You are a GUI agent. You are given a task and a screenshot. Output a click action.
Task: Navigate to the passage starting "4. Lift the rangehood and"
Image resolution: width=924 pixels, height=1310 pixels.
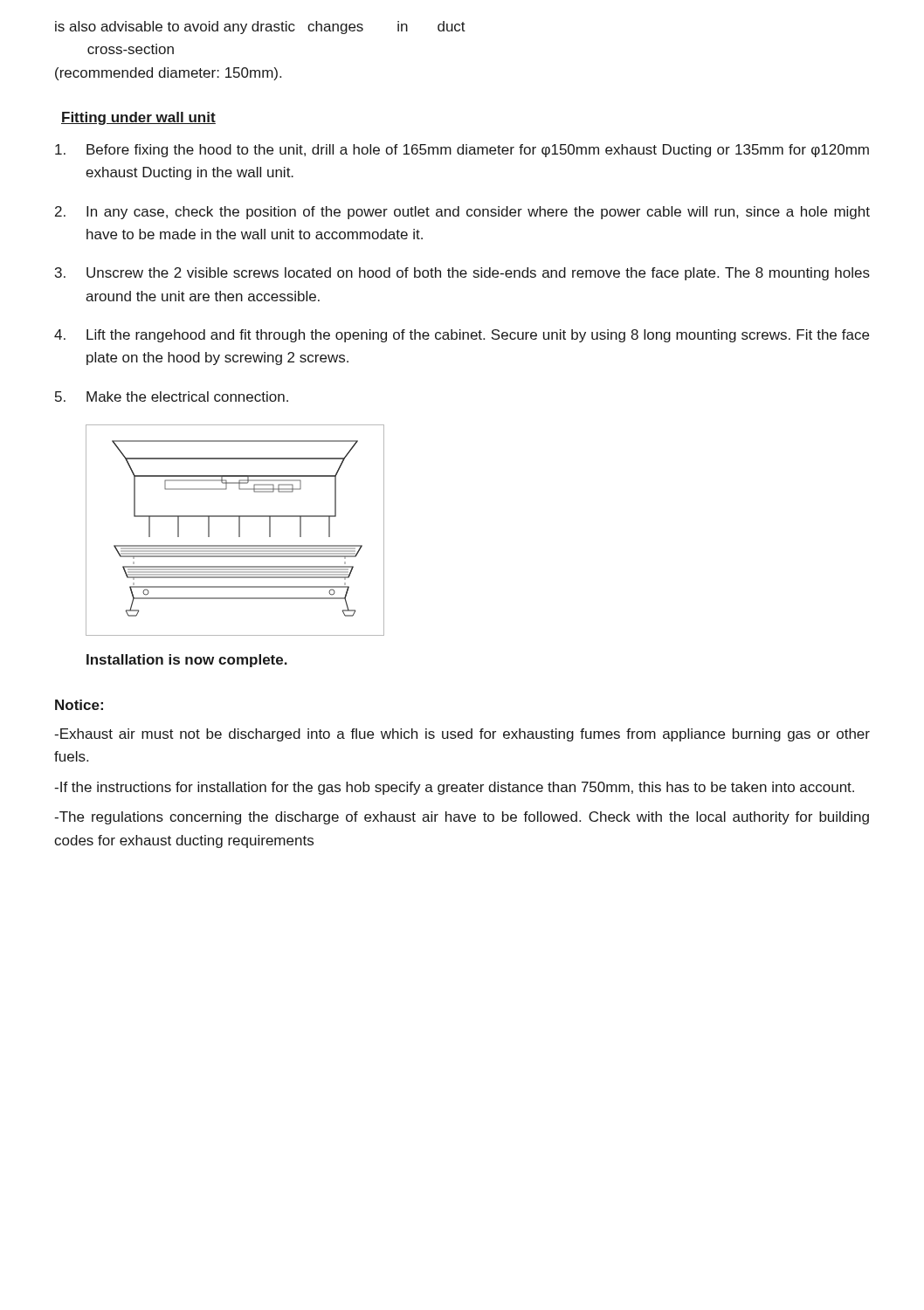click(462, 347)
